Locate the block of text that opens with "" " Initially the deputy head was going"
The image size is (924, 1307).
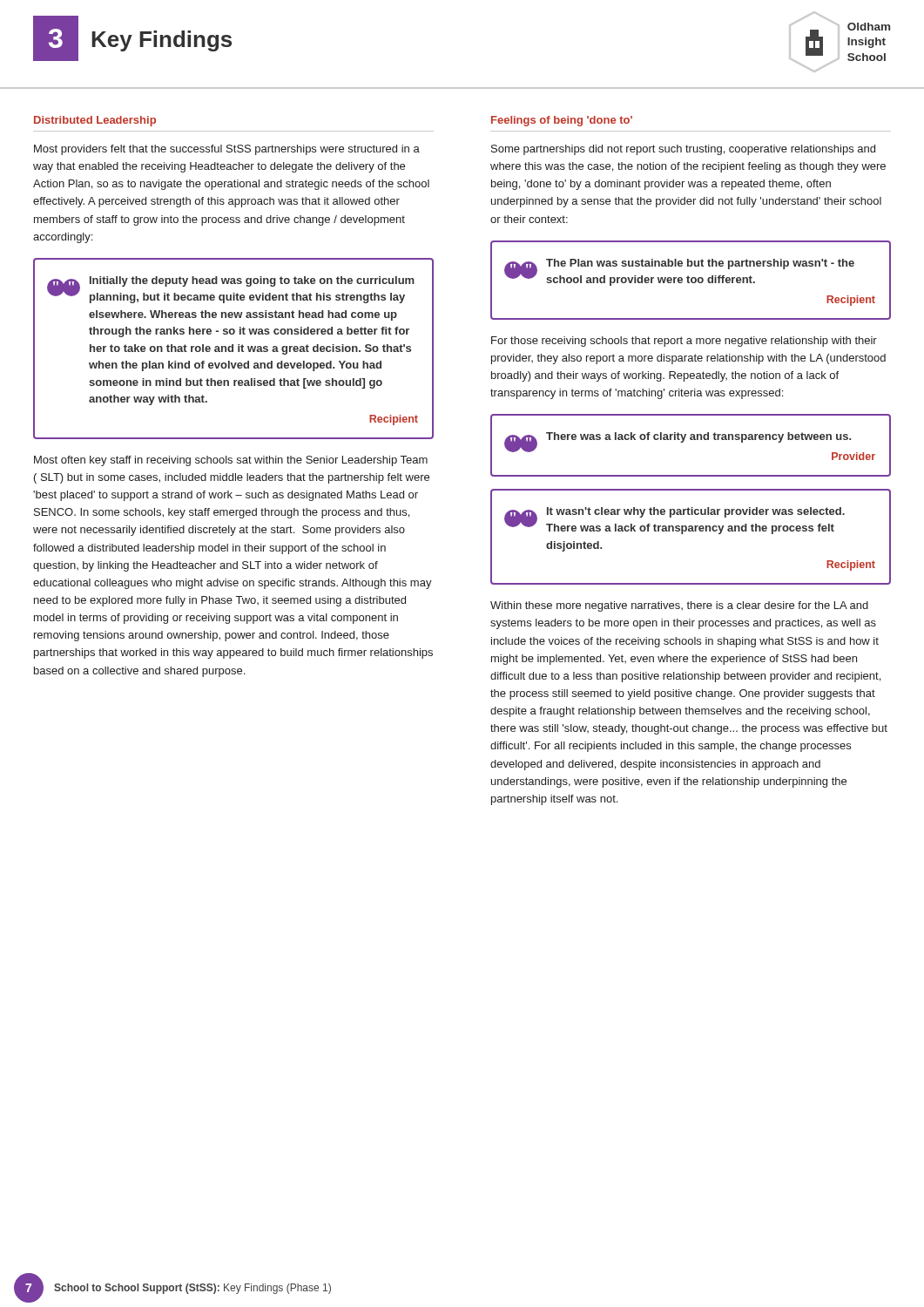pos(233,348)
